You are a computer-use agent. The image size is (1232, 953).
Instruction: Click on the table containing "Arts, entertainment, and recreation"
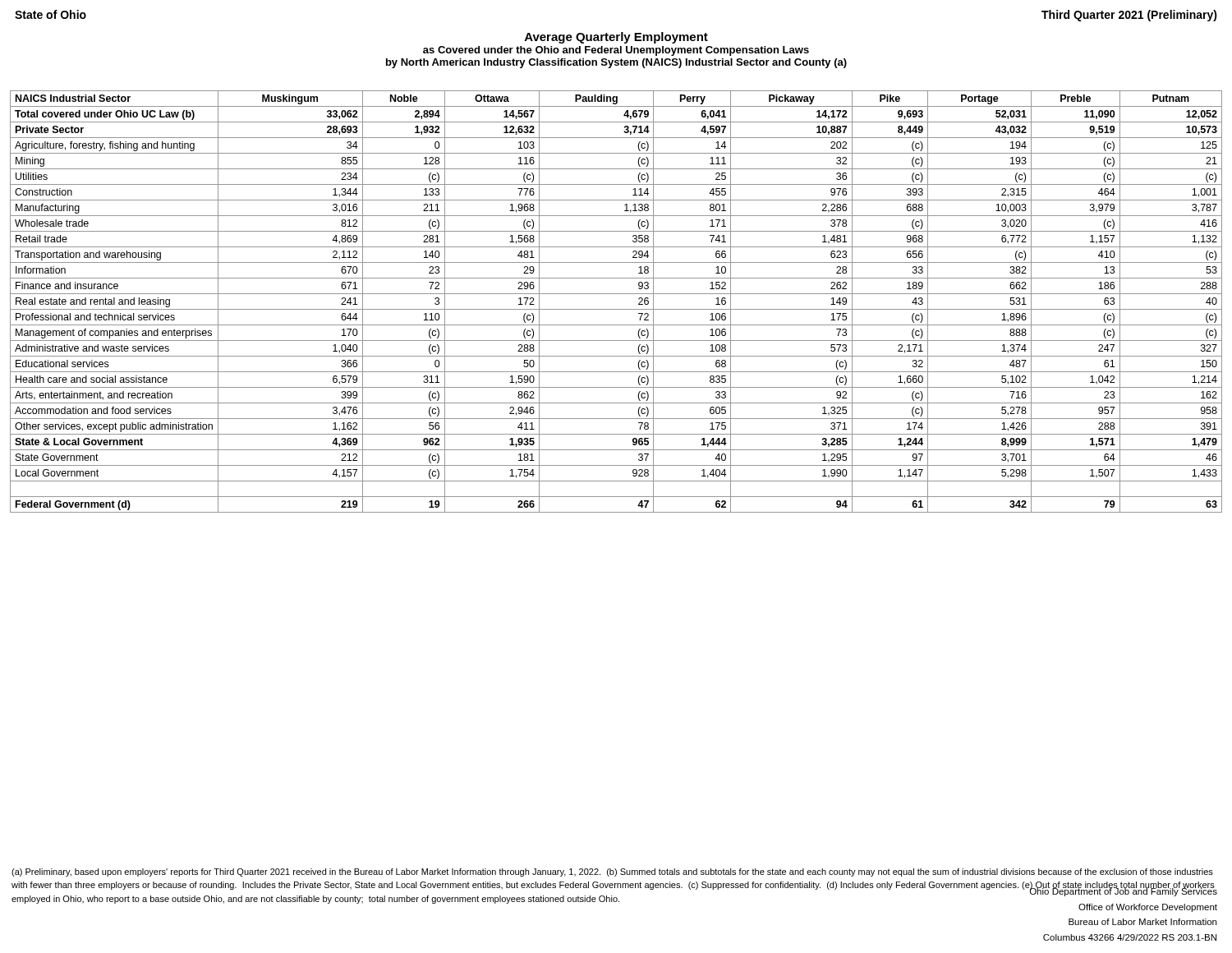616,301
